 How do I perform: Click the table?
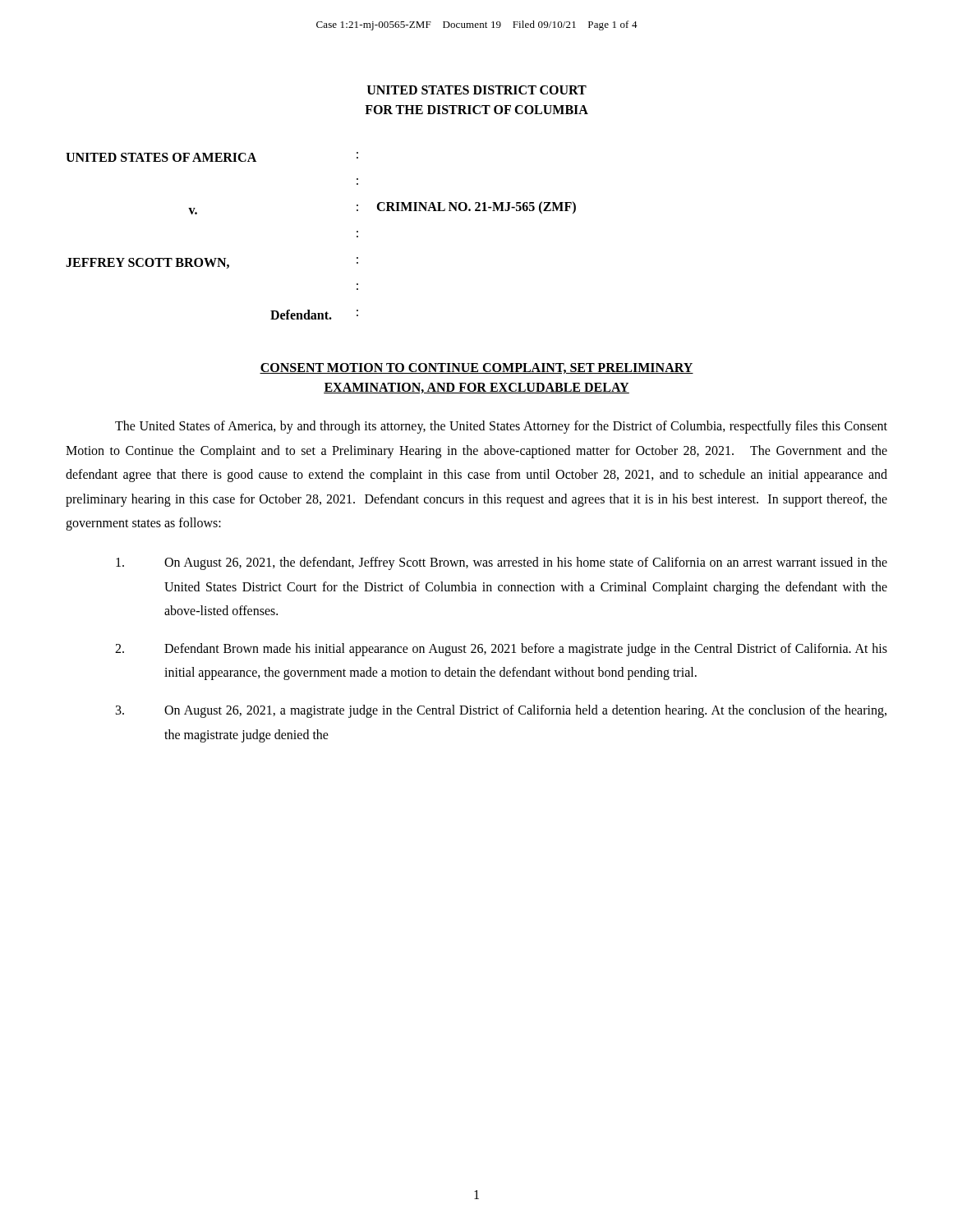pos(476,235)
